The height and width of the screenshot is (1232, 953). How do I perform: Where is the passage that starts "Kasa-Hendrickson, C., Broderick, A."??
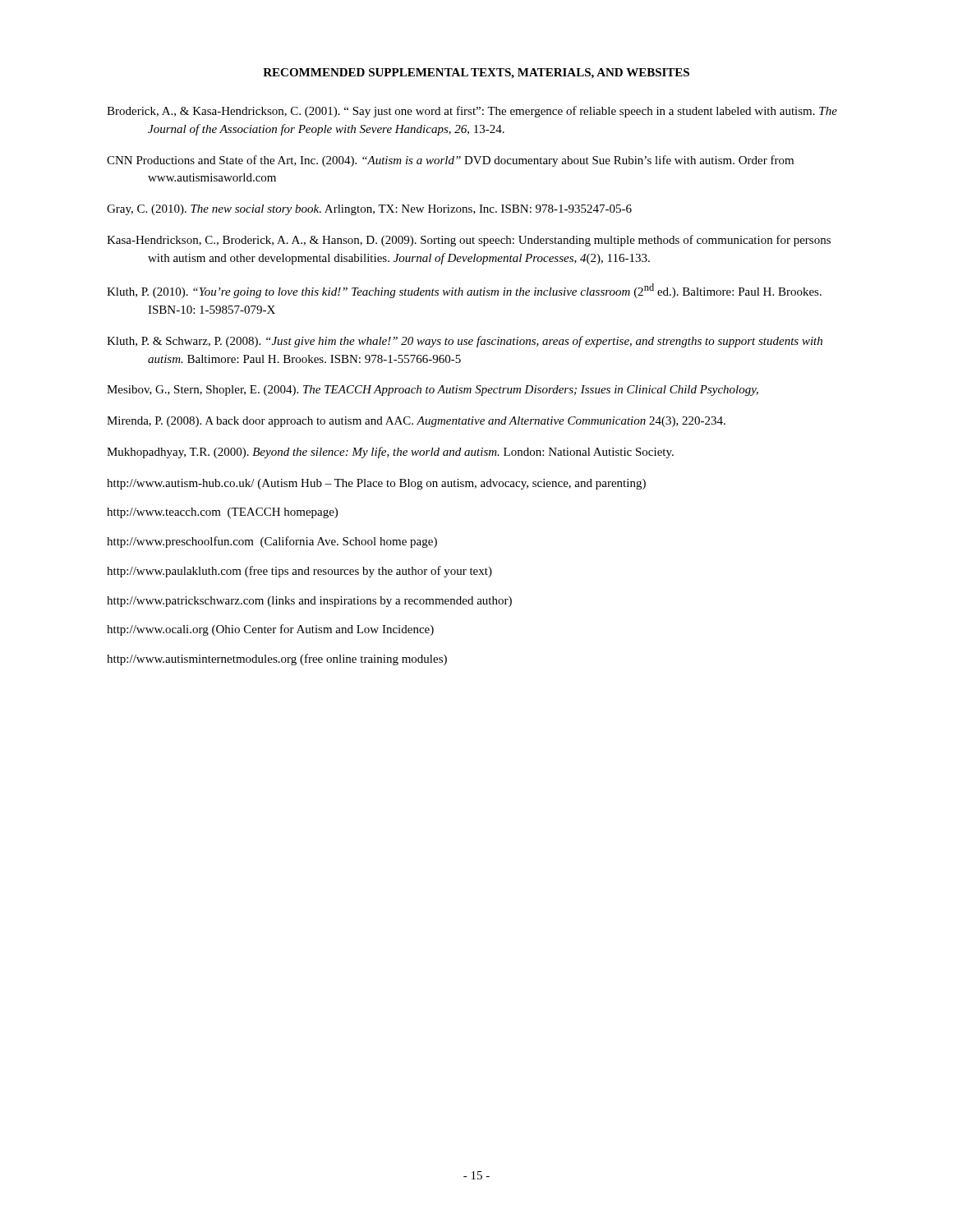click(x=476, y=249)
